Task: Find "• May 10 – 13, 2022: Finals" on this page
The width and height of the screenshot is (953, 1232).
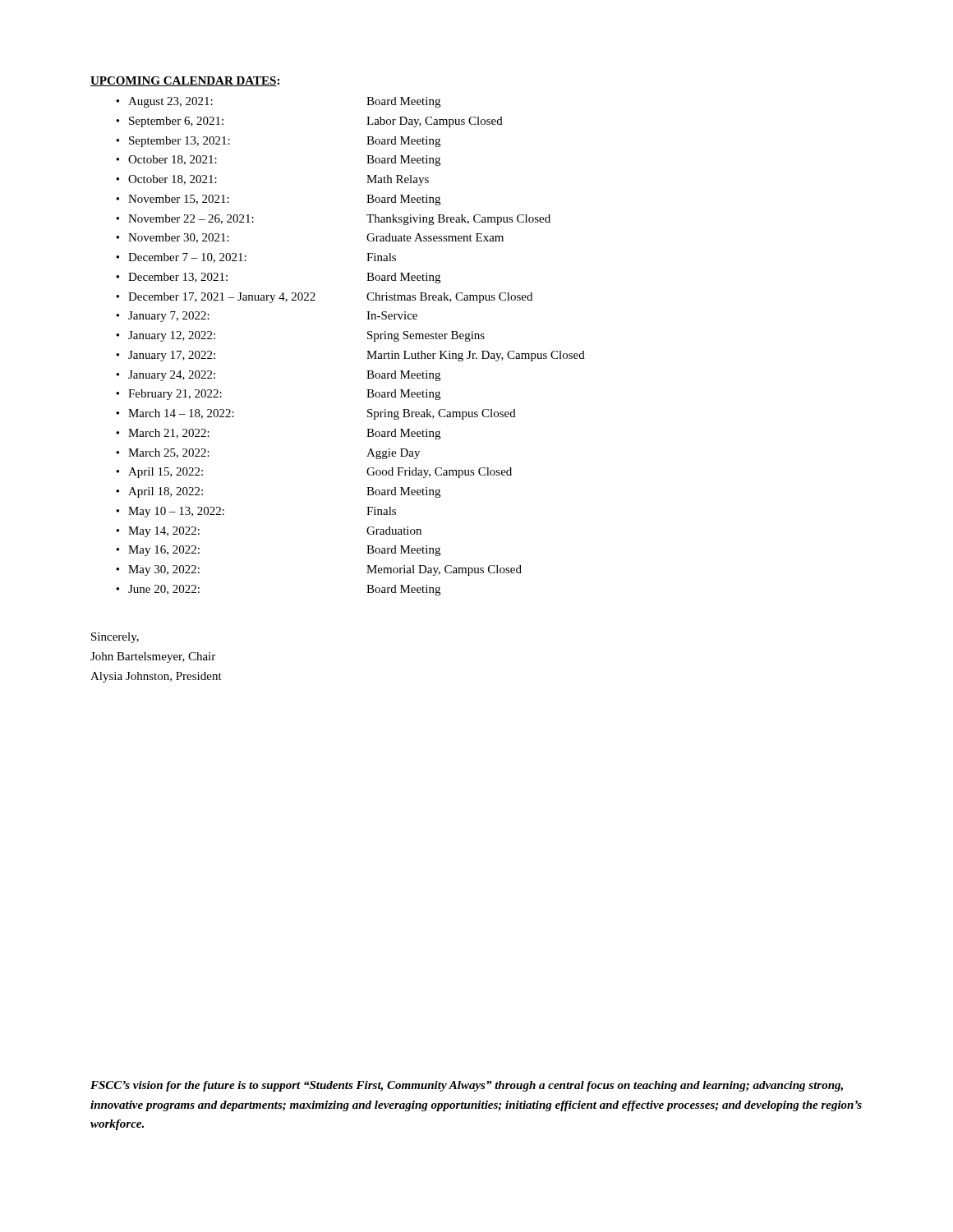Action: pyautogui.click(x=161, y=512)
